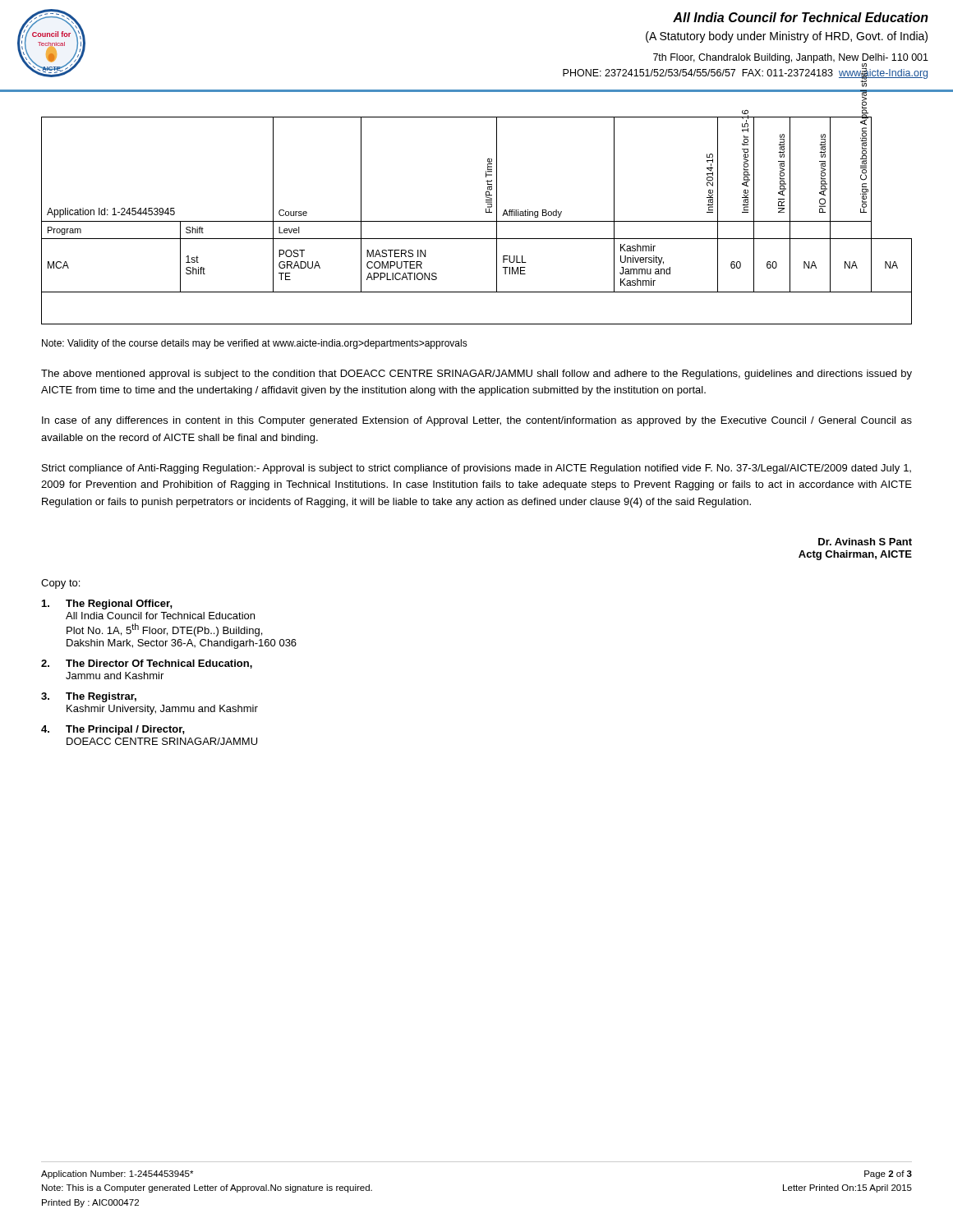
Task: Locate the block starting "In case of any differences in"
Action: click(x=476, y=429)
